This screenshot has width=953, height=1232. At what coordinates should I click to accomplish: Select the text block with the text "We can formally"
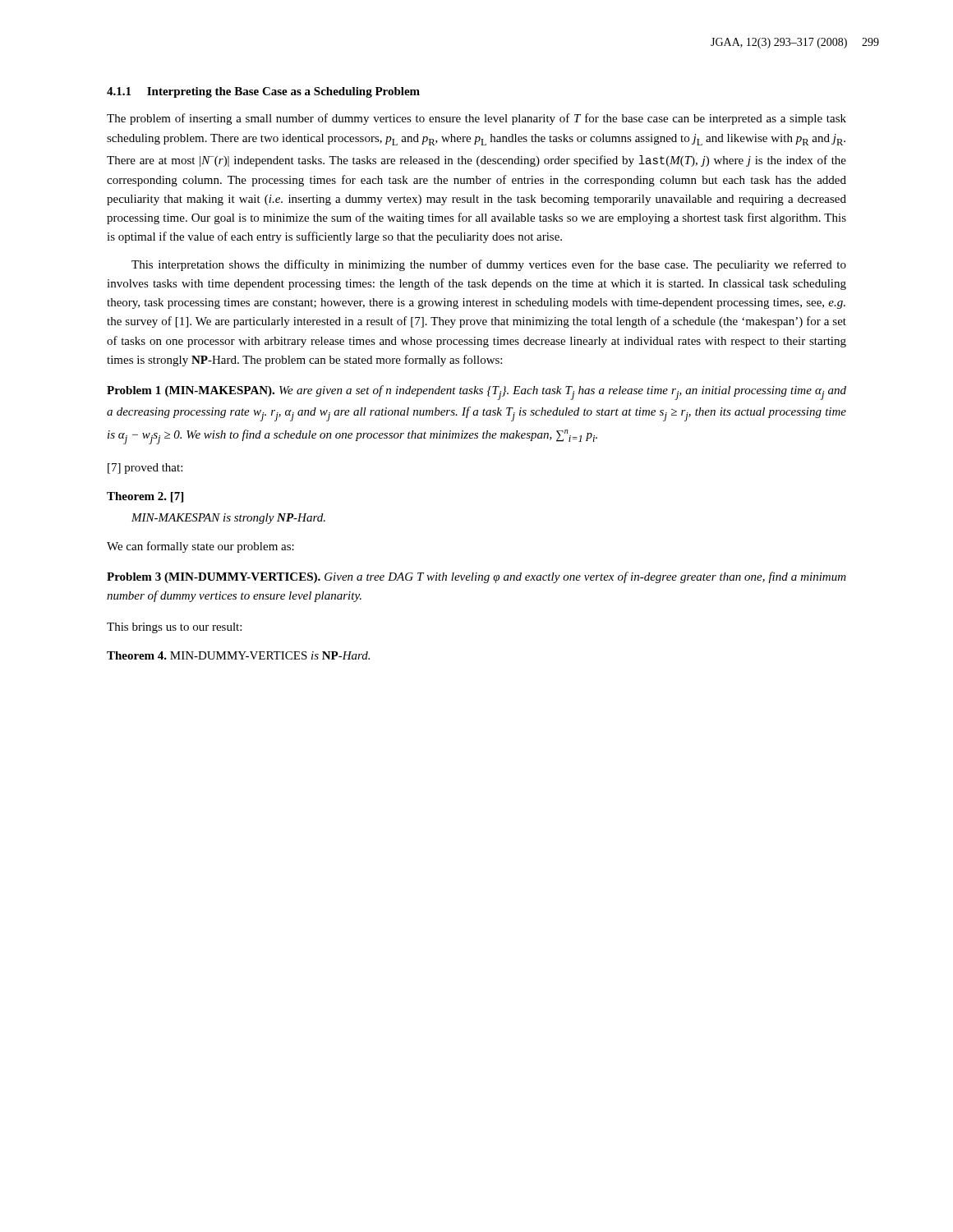pos(200,547)
